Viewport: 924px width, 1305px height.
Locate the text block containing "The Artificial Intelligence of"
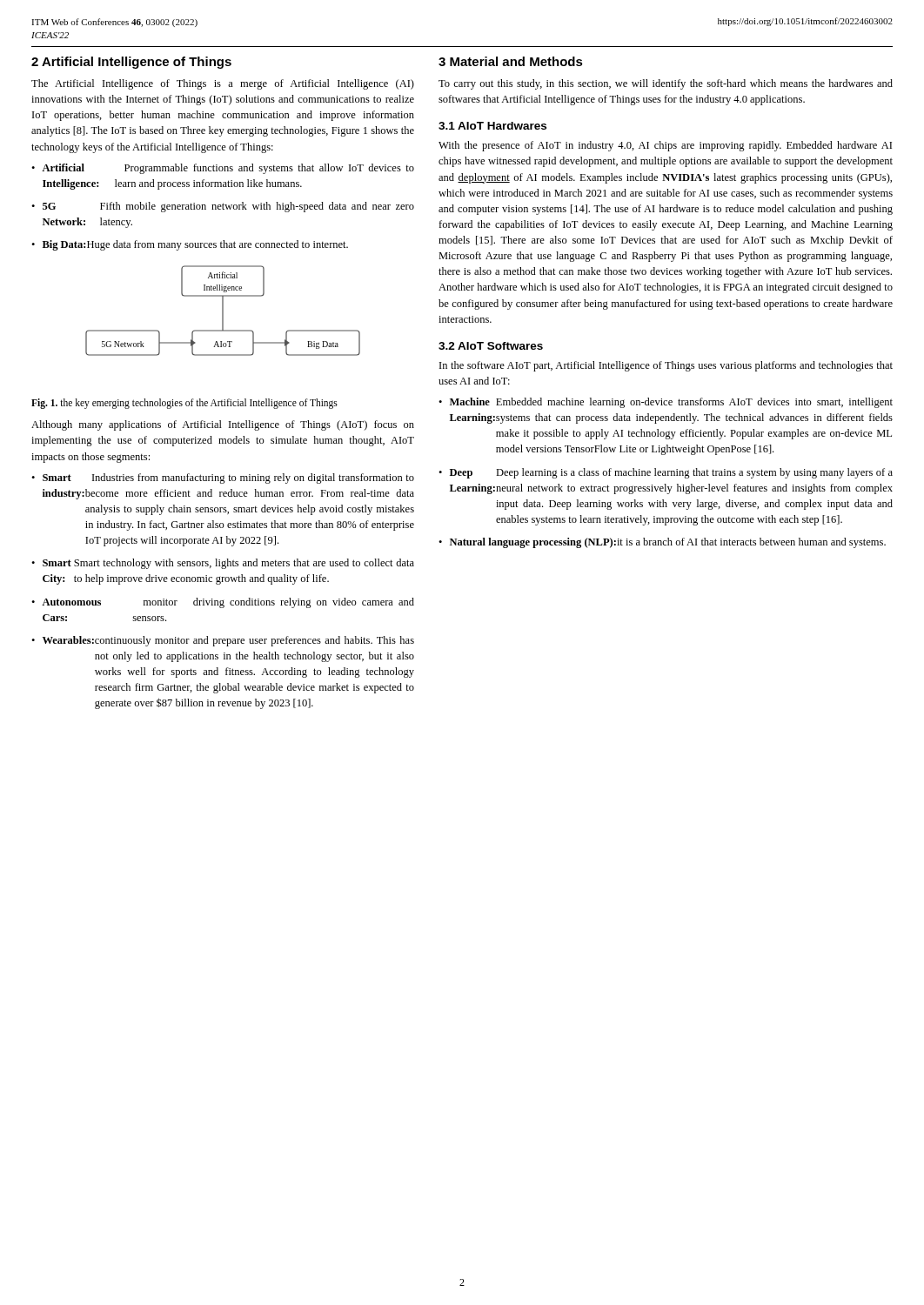click(223, 115)
